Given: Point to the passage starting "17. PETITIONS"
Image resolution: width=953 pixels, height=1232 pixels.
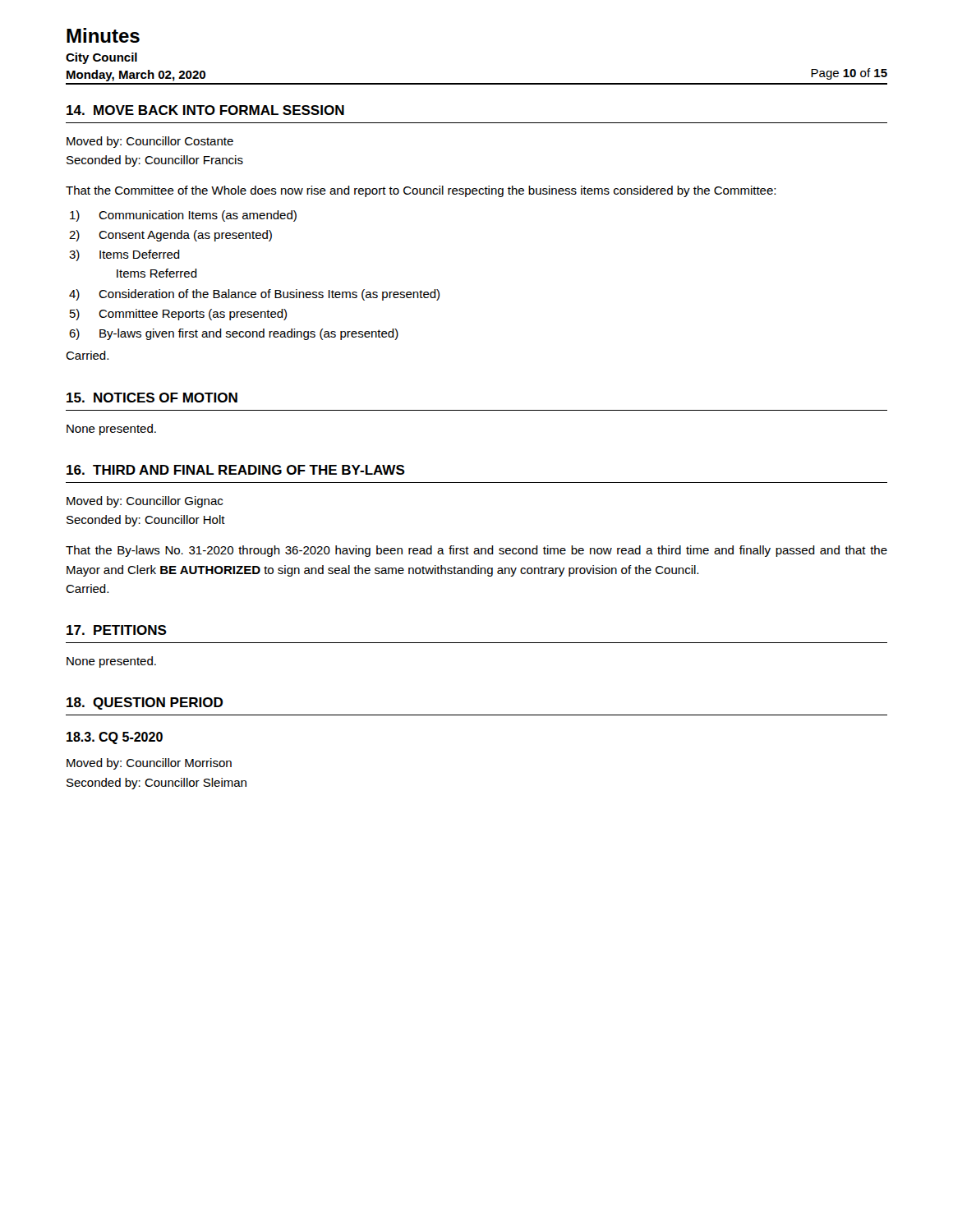Looking at the screenshot, I should (116, 630).
